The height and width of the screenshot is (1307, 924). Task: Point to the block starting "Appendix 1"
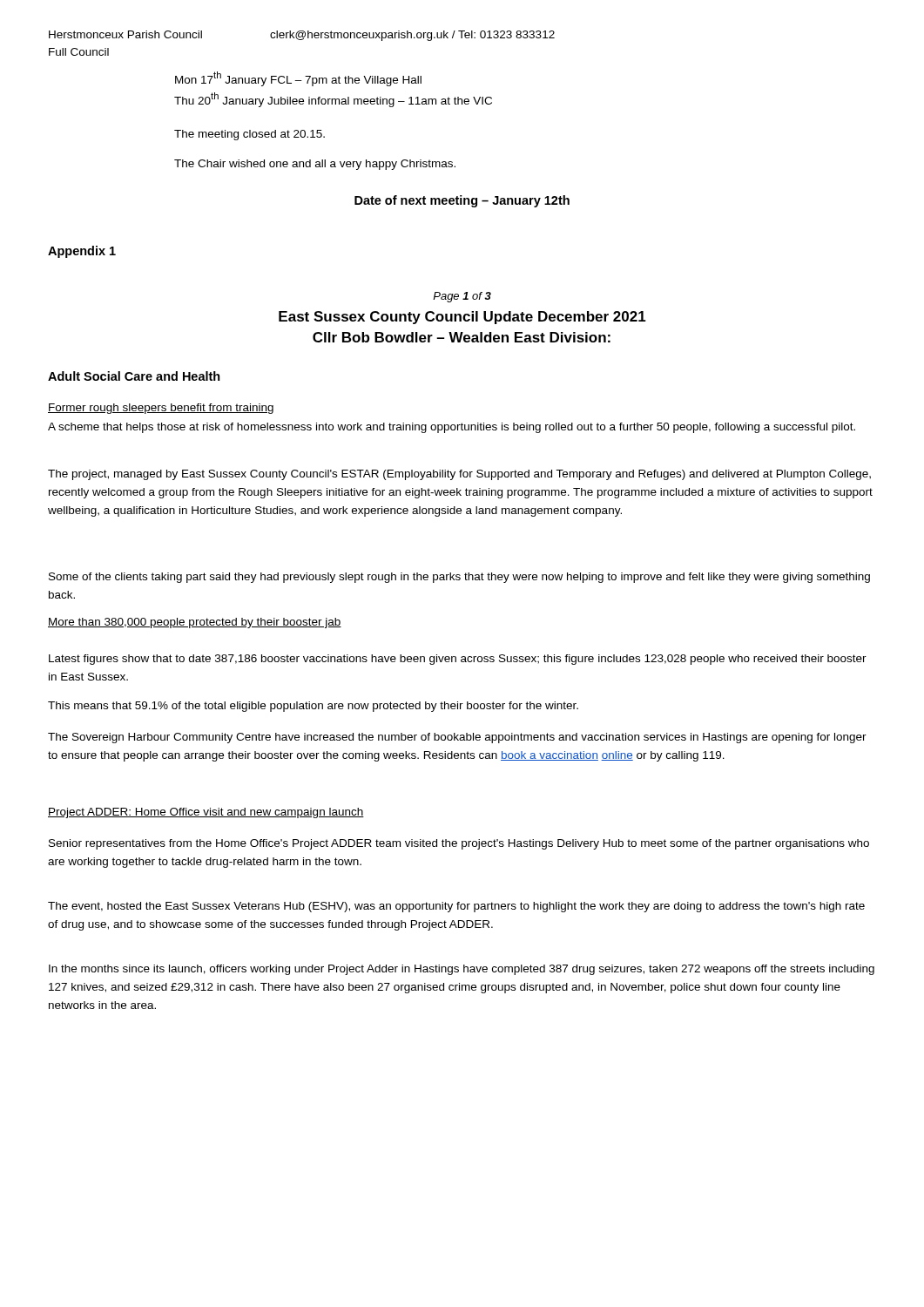click(x=82, y=251)
